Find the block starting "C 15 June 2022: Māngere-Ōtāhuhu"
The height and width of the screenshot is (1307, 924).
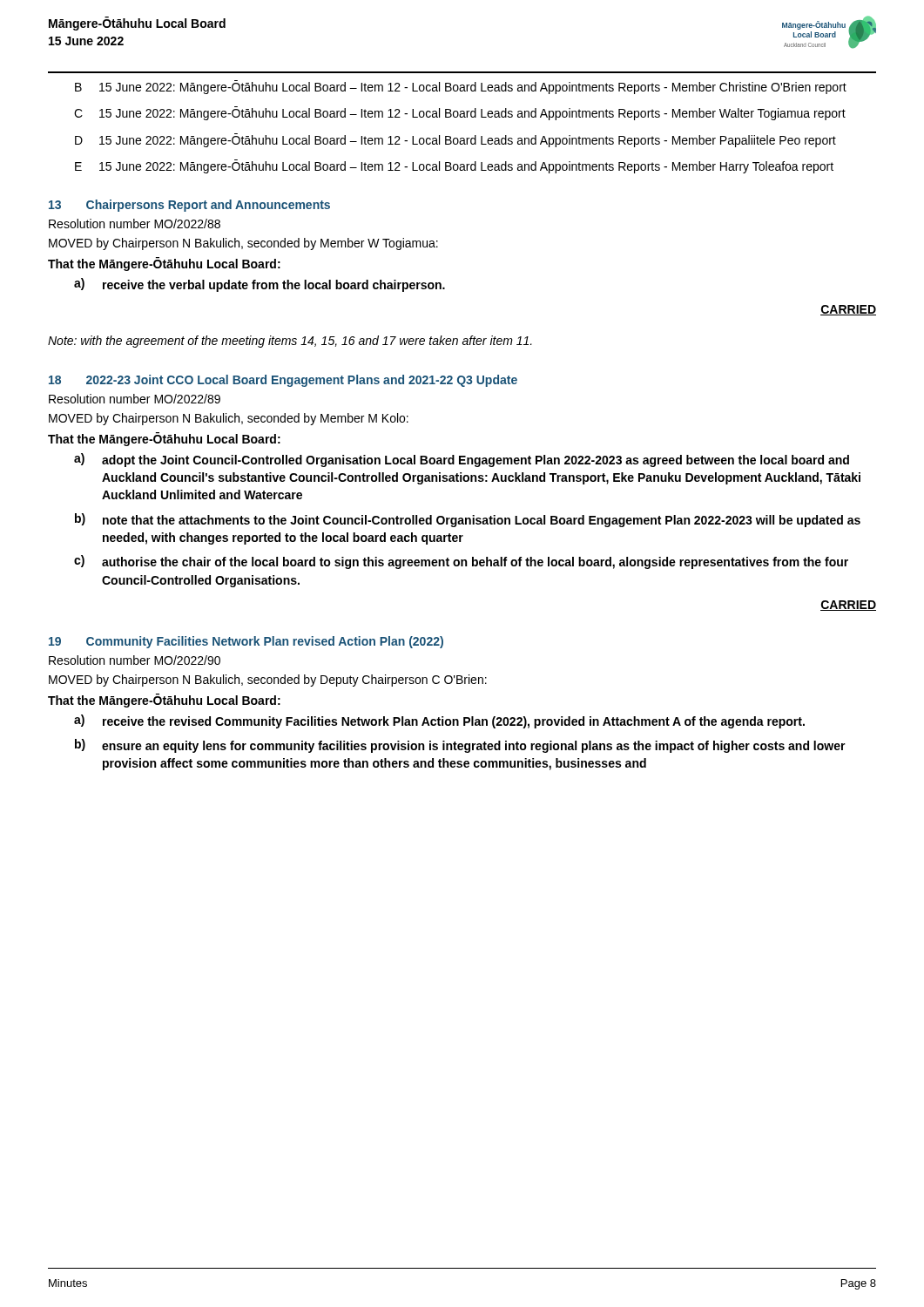pyautogui.click(x=475, y=114)
